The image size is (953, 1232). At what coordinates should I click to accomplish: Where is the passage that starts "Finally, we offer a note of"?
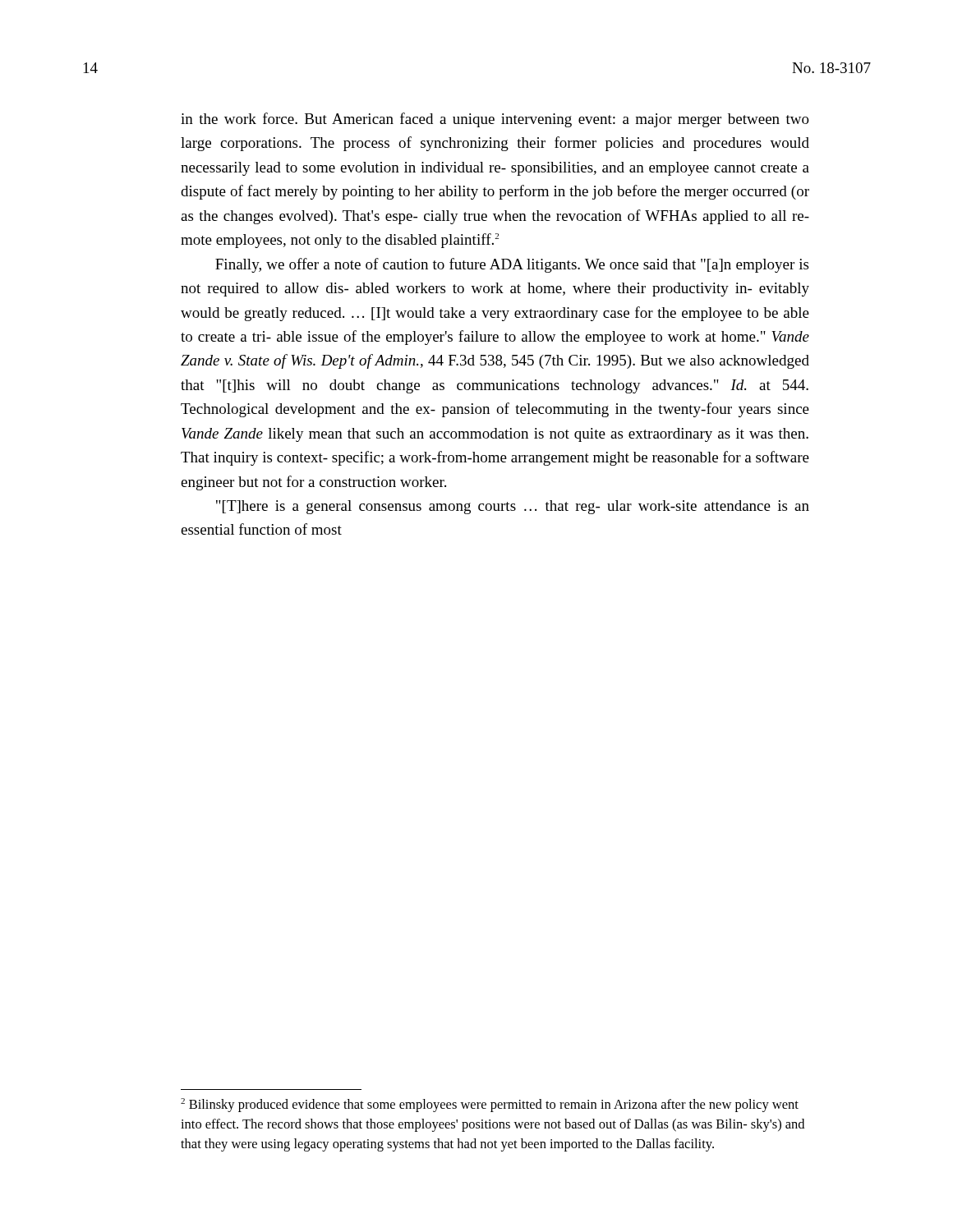[495, 373]
